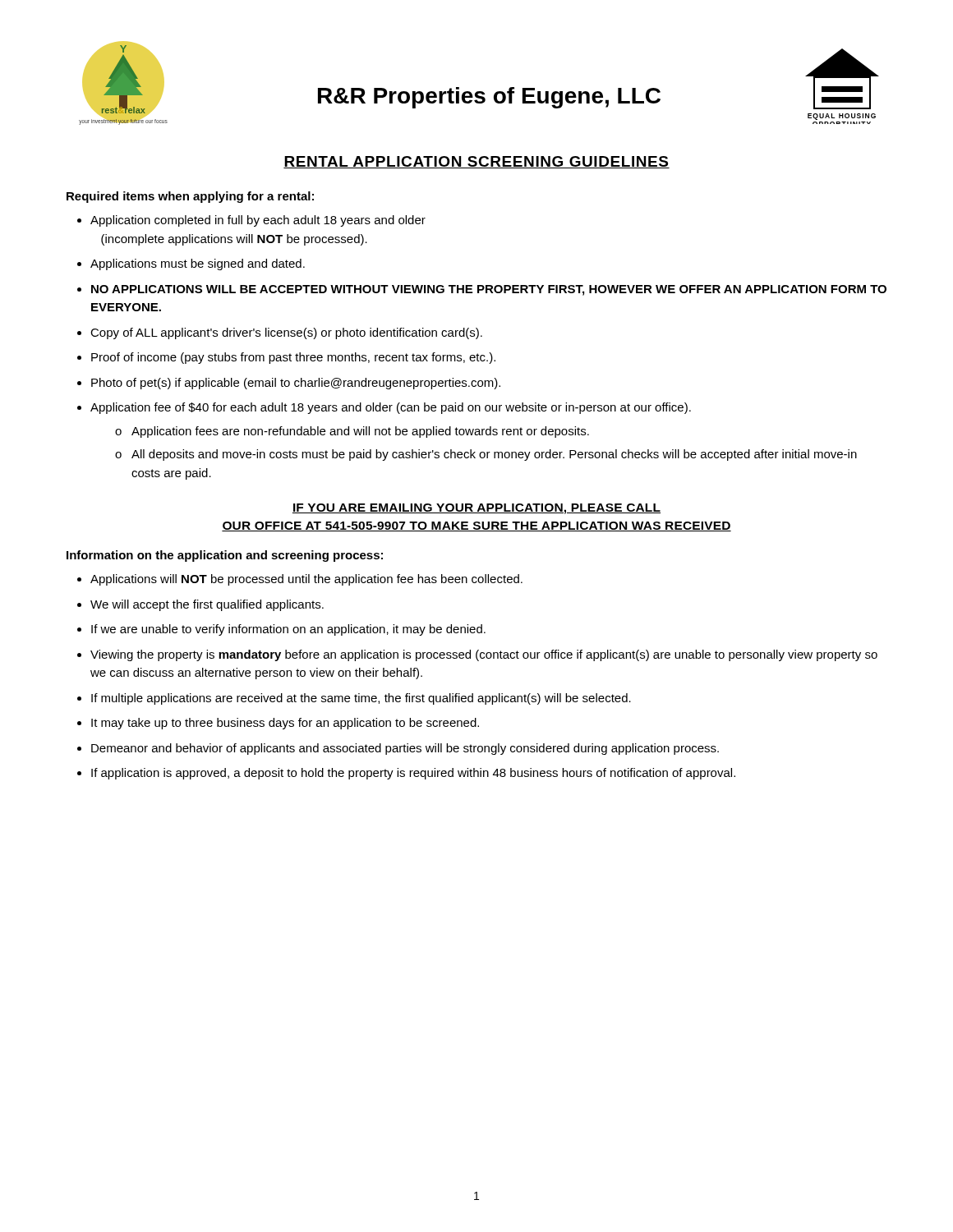Point to "Photo of pet(s) if applicable (email to charlie@randreugeneproperties.com)."
Viewport: 953px width, 1232px height.
click(489, 383)
